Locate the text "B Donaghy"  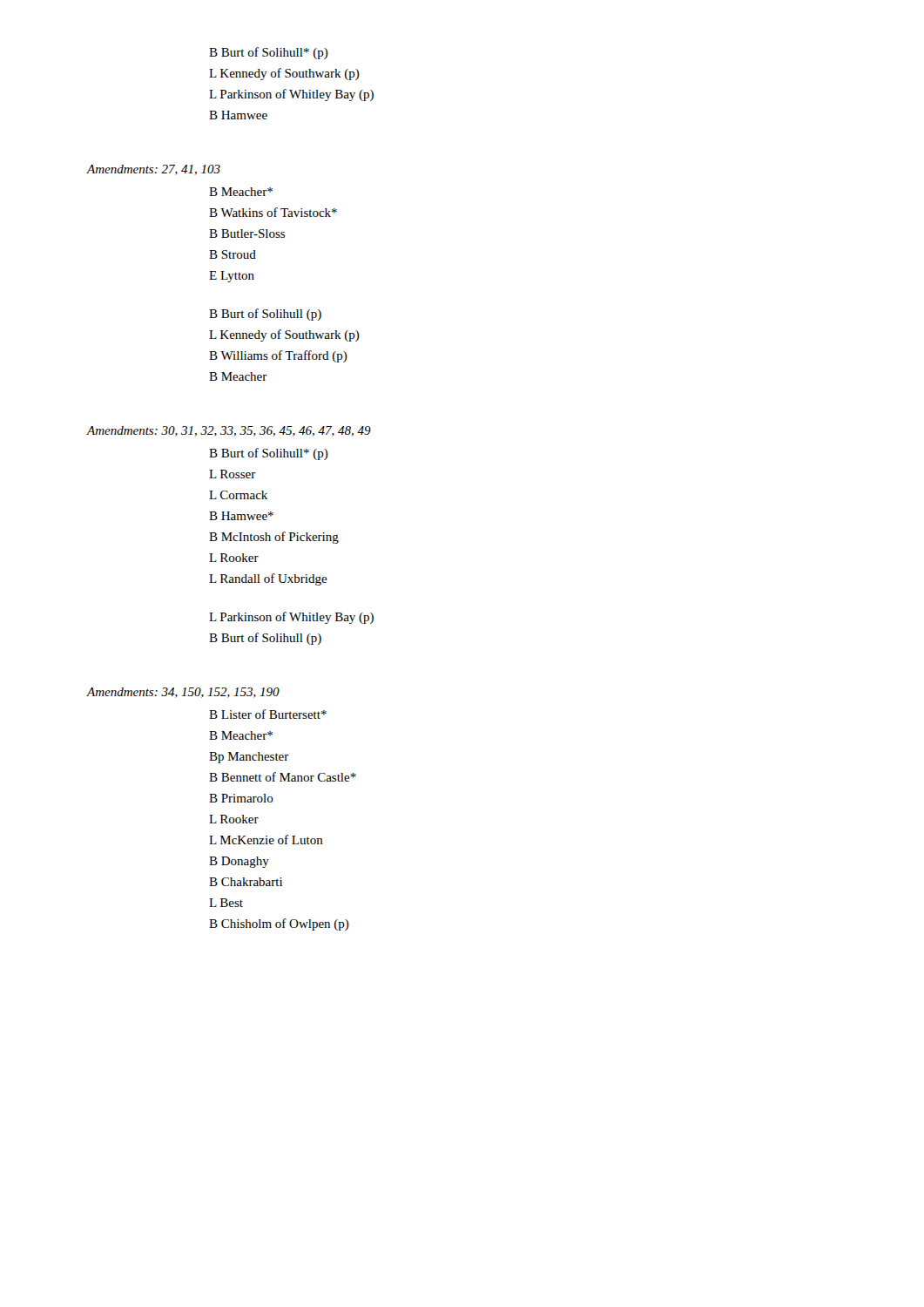(239, 861)
